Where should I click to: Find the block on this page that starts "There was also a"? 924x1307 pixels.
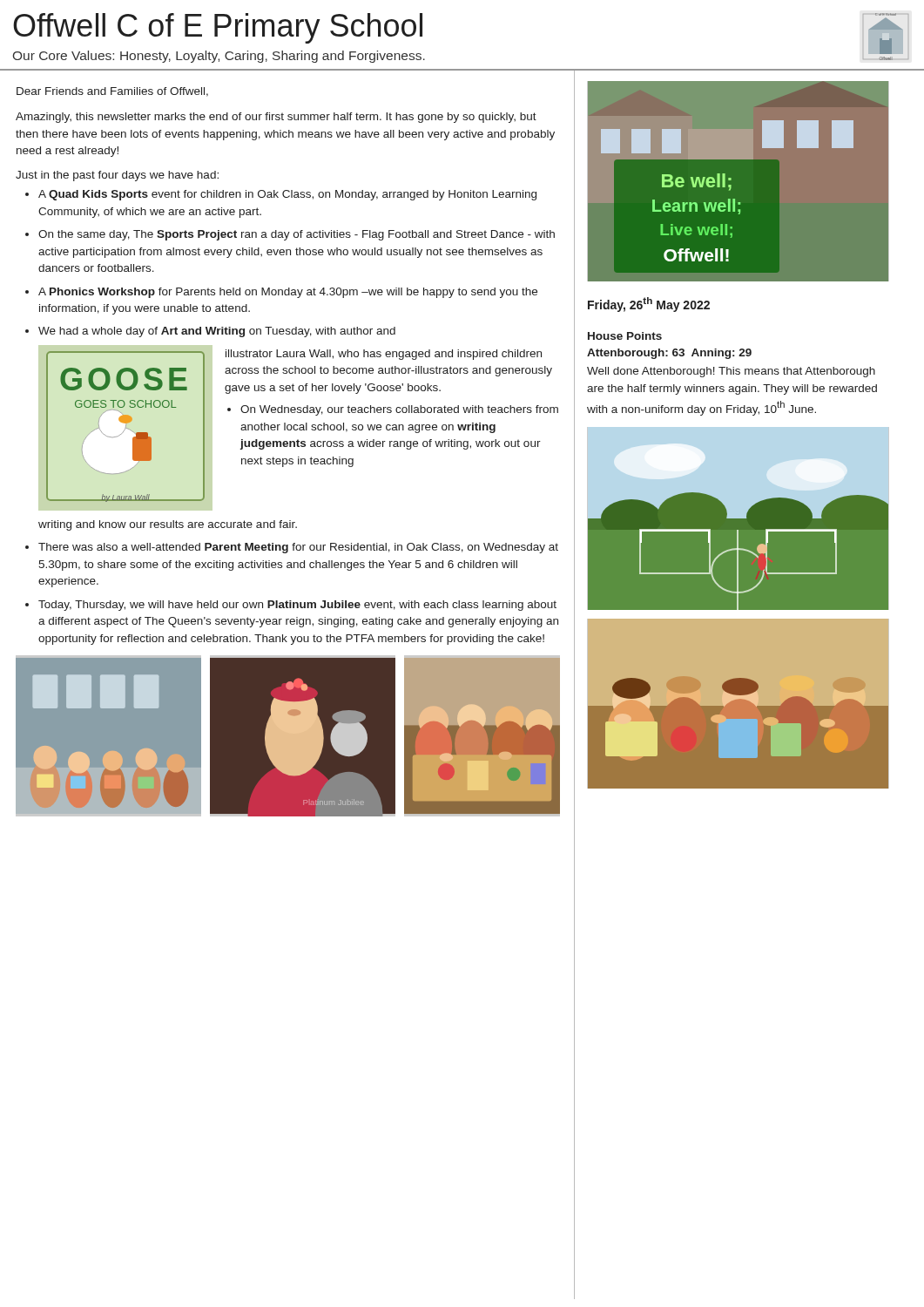click(x=298, y=564)
